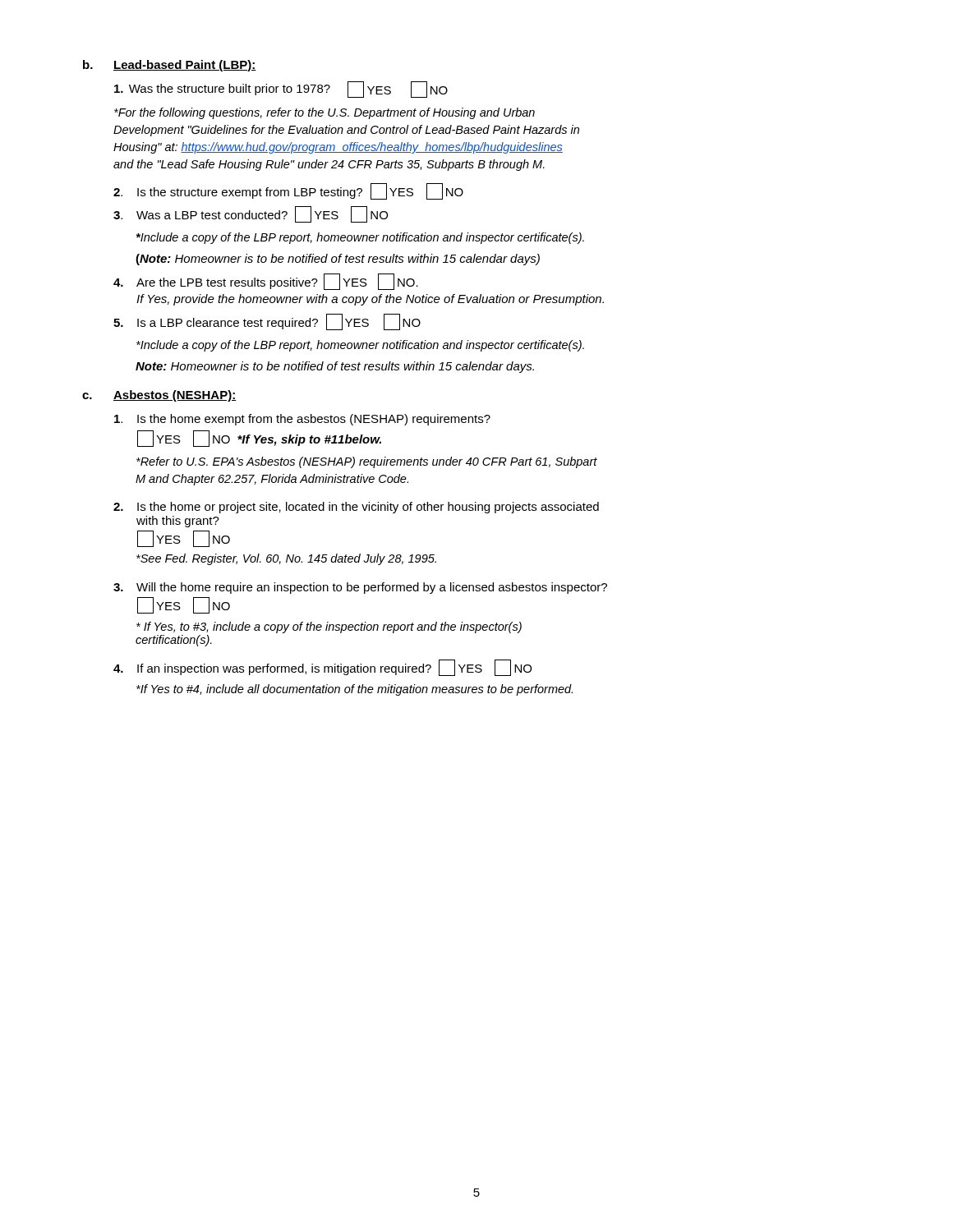Select the list item containing "2. Is the structure exempt from"
953x1232 pixels.
[x=288, y=191]
